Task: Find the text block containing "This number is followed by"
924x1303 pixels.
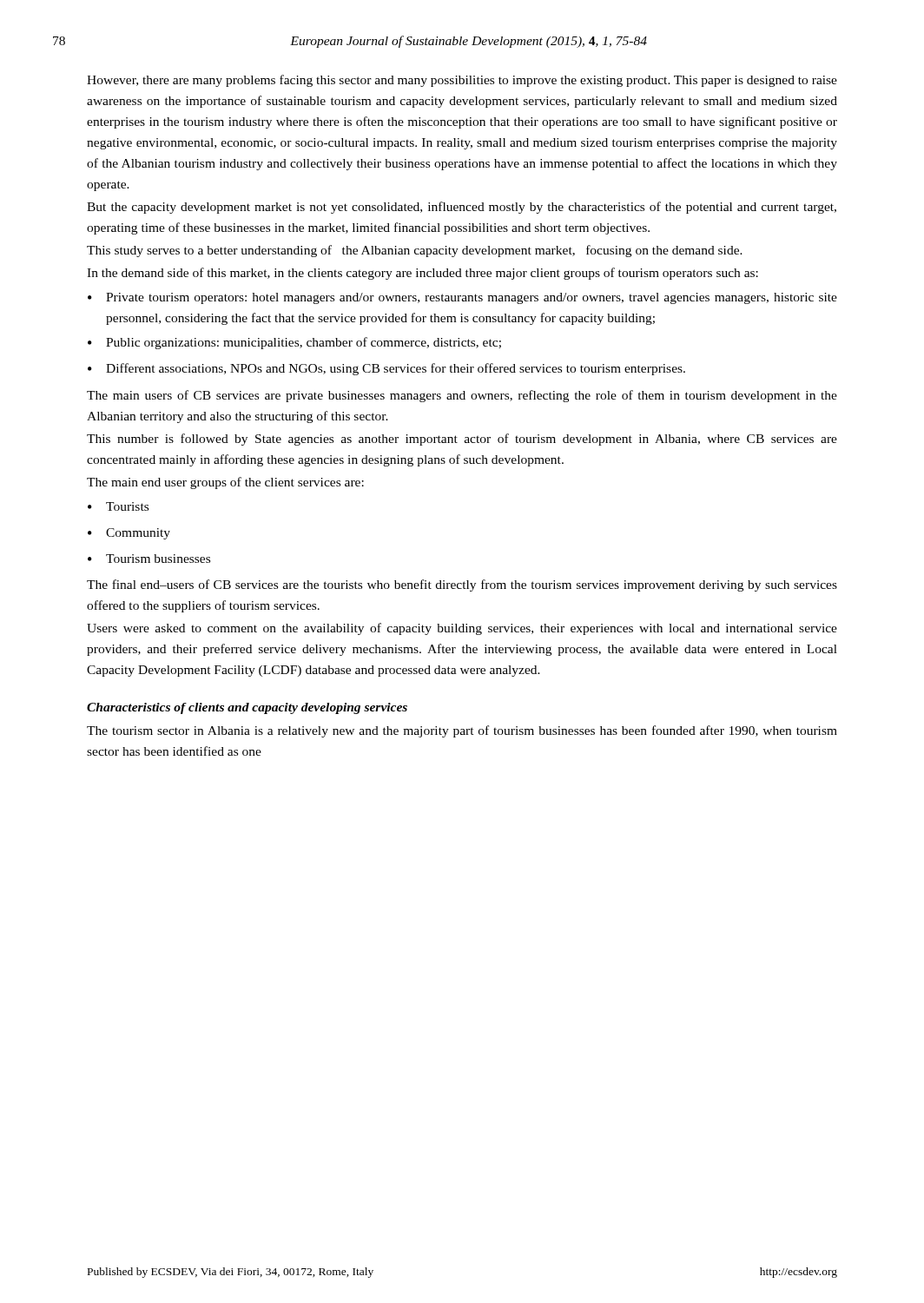Action: (x=462, y=448)
